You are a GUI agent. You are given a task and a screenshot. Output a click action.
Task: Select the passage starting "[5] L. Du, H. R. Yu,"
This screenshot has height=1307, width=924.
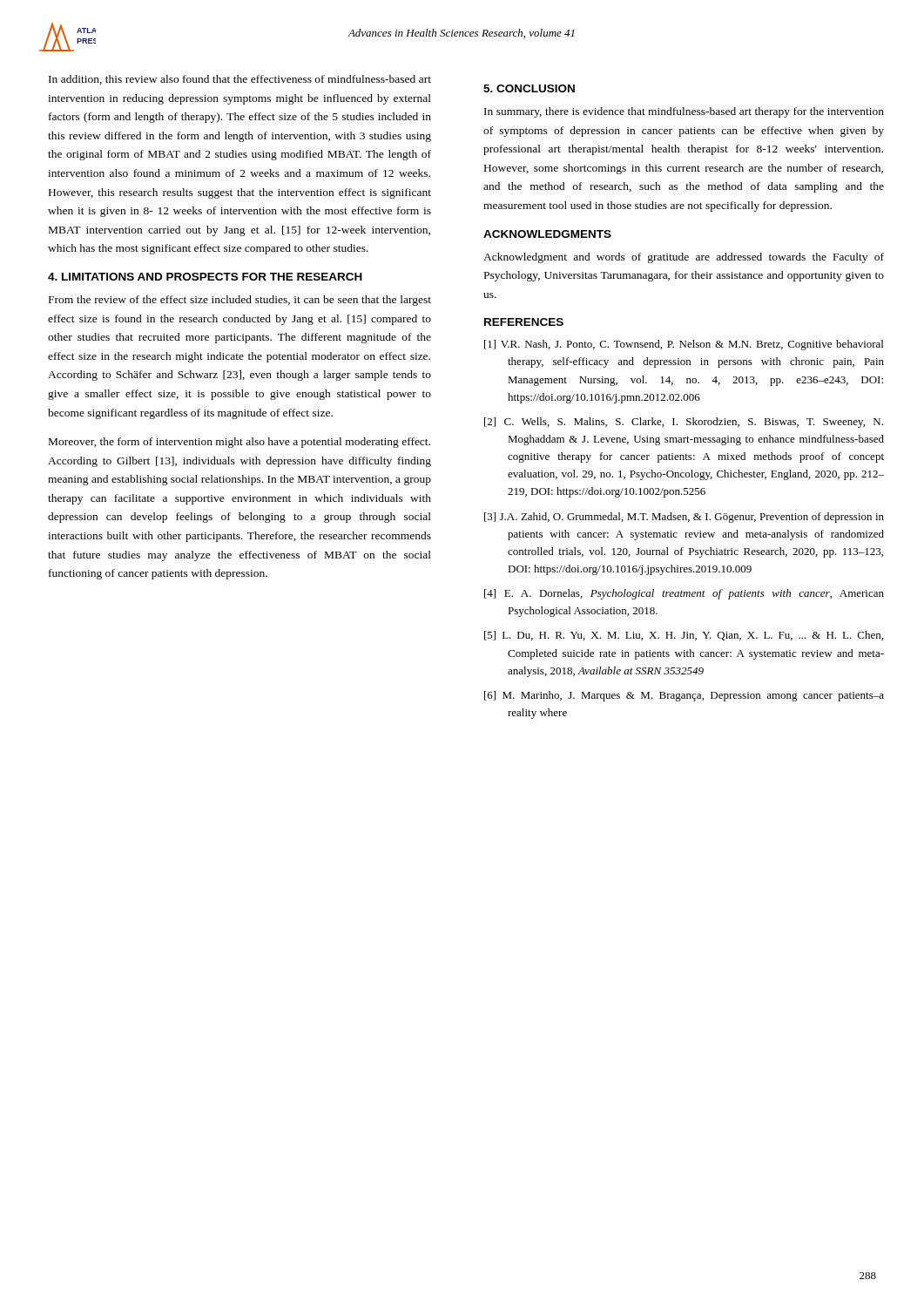[x=684, y=653]
